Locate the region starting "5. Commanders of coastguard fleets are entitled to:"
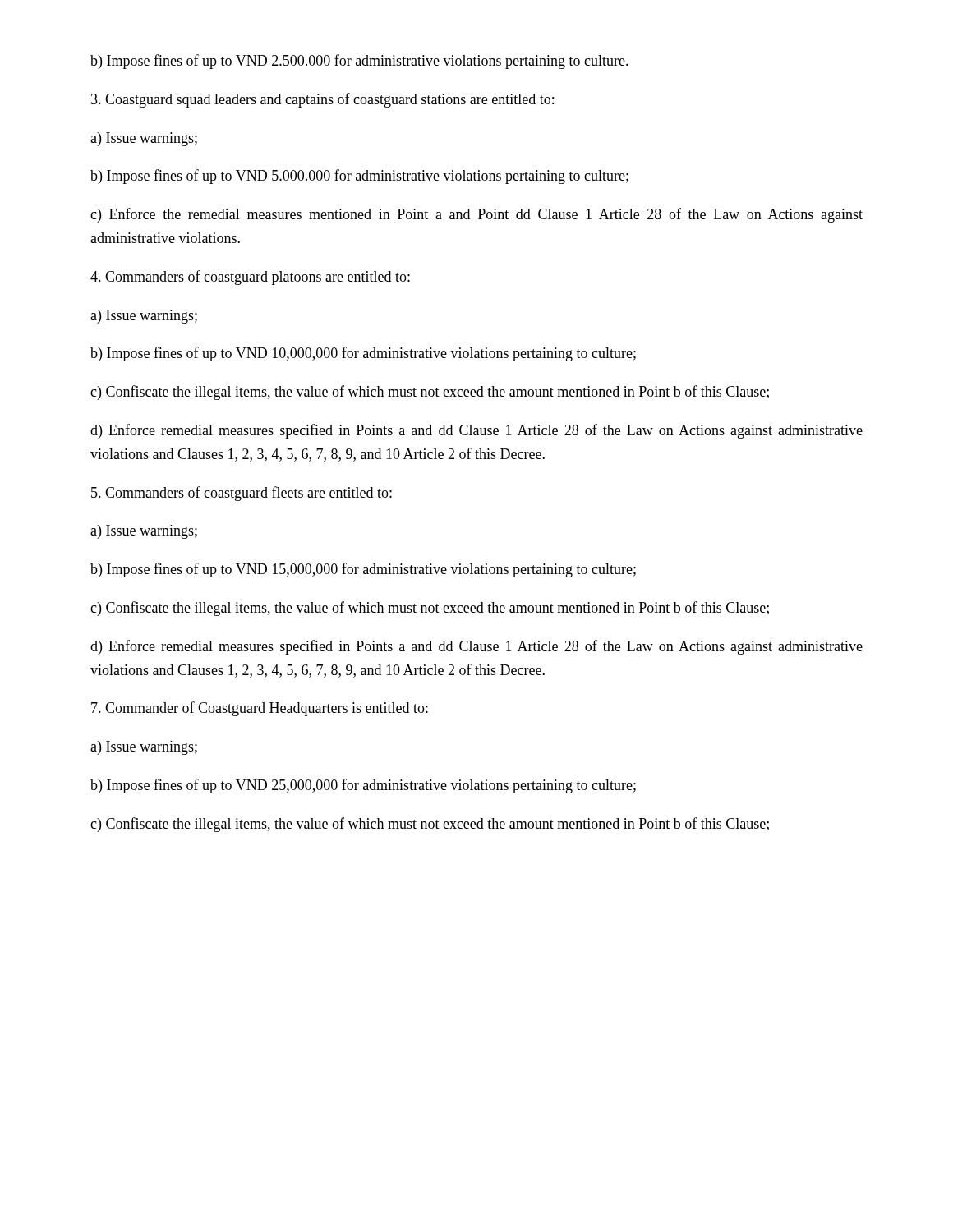 pos(241,492)
